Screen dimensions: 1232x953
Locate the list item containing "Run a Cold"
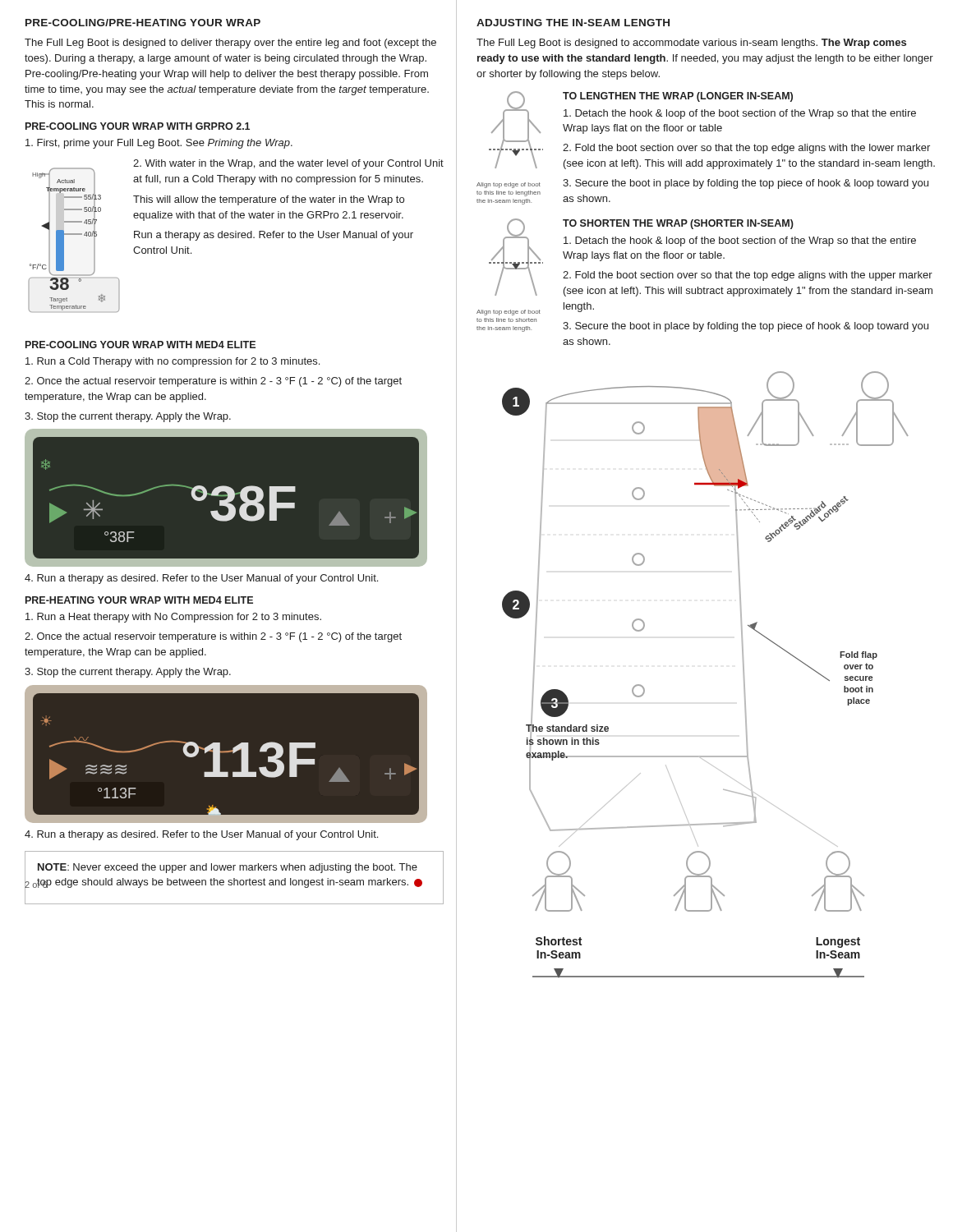coord(234,362)
